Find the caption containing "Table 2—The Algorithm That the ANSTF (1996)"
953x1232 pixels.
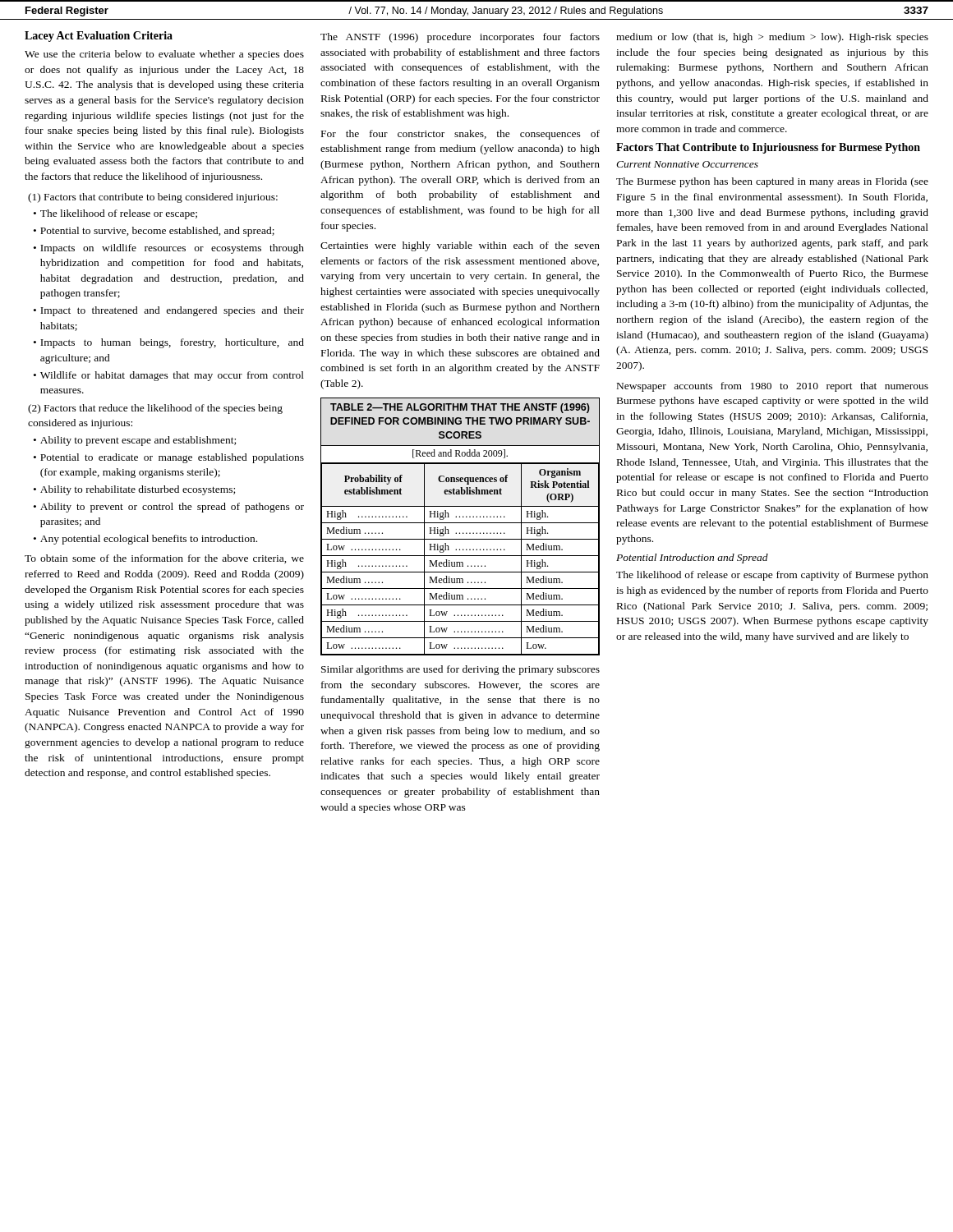click(460, 527)
